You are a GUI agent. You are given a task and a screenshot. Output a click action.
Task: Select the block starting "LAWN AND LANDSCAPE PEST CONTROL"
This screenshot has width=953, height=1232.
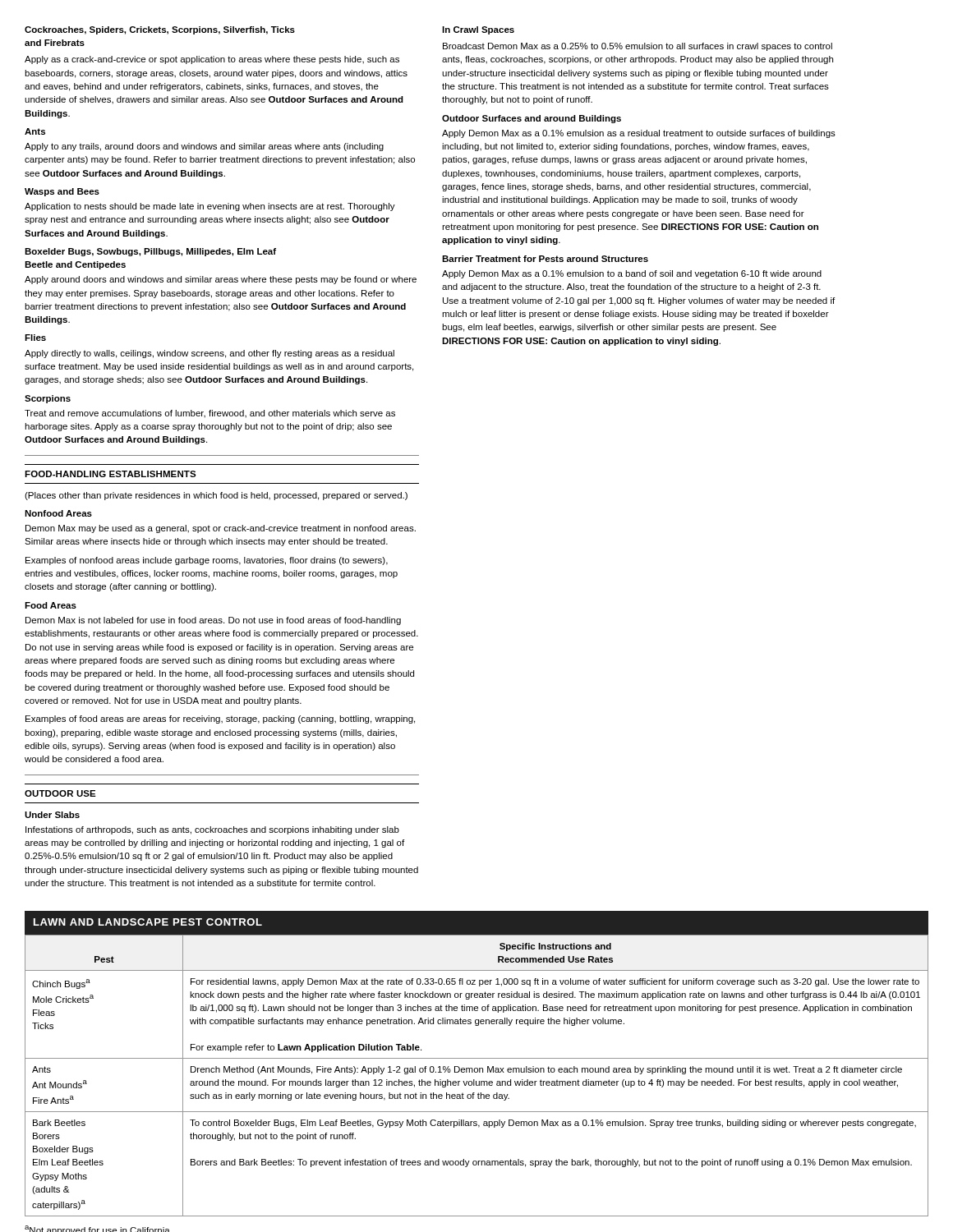click(148, 922)
